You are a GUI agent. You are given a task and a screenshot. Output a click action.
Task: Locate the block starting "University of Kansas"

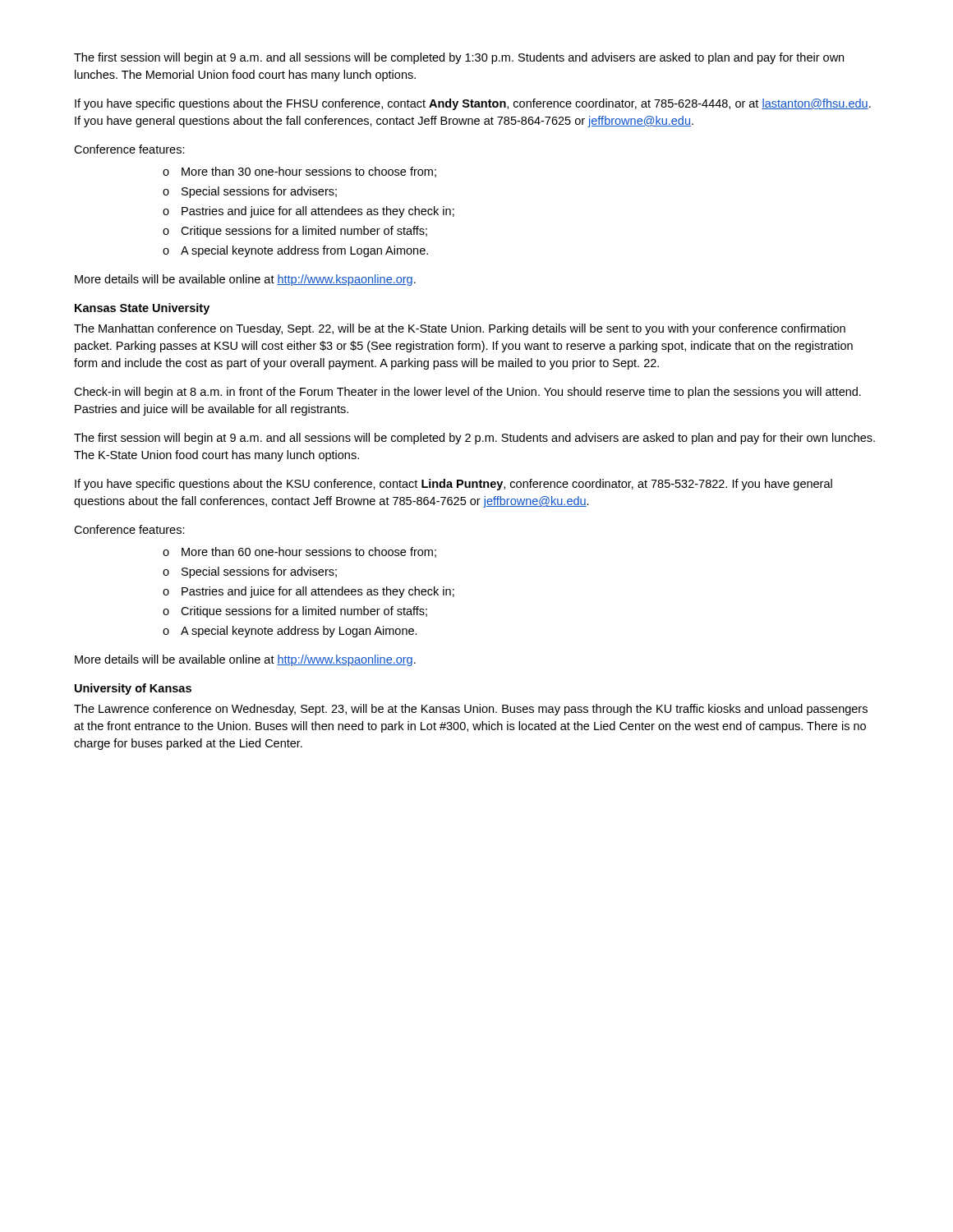(x=133, y=689)
